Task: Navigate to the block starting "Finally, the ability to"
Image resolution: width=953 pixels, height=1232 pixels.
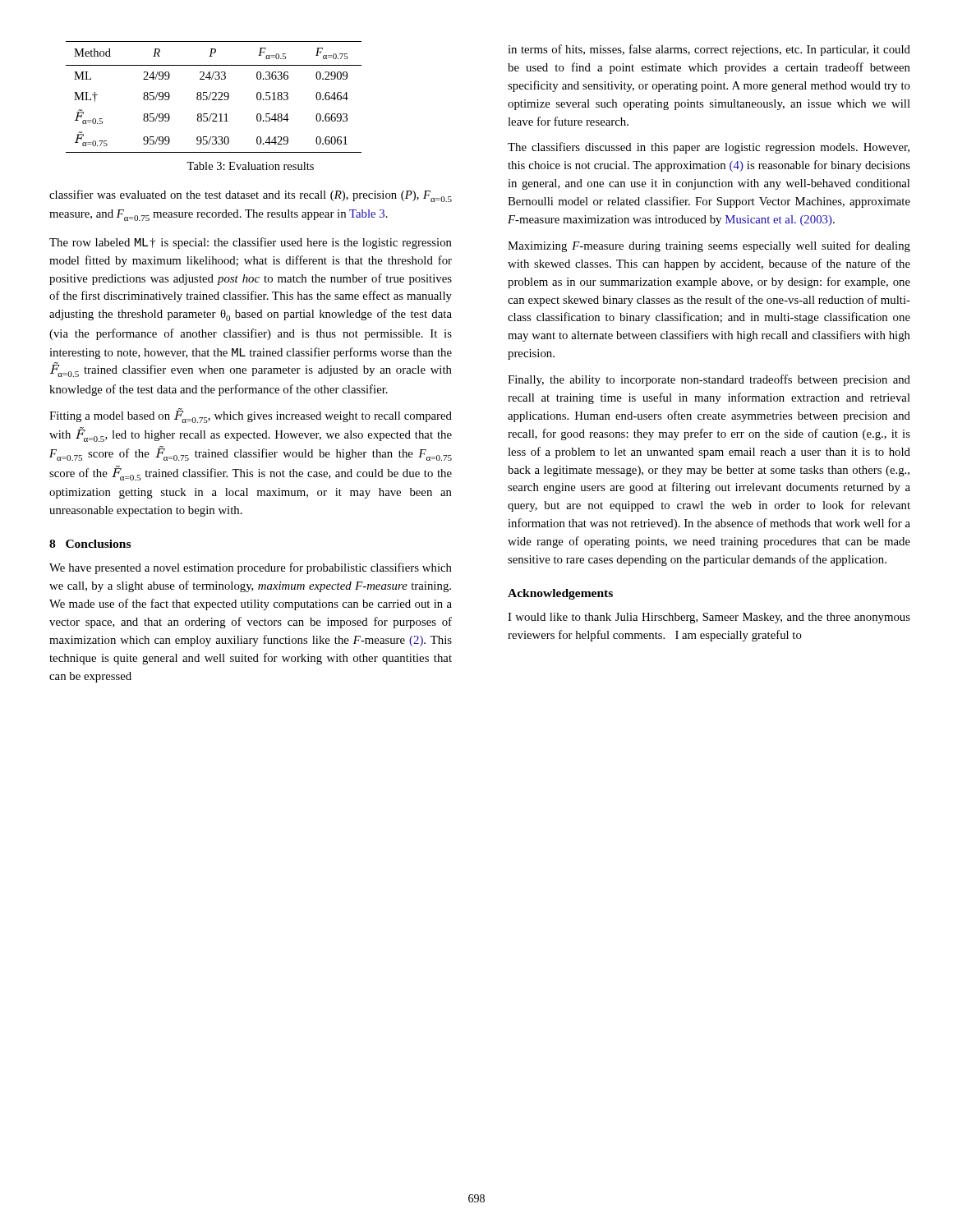Action: [x=709, y=470]
